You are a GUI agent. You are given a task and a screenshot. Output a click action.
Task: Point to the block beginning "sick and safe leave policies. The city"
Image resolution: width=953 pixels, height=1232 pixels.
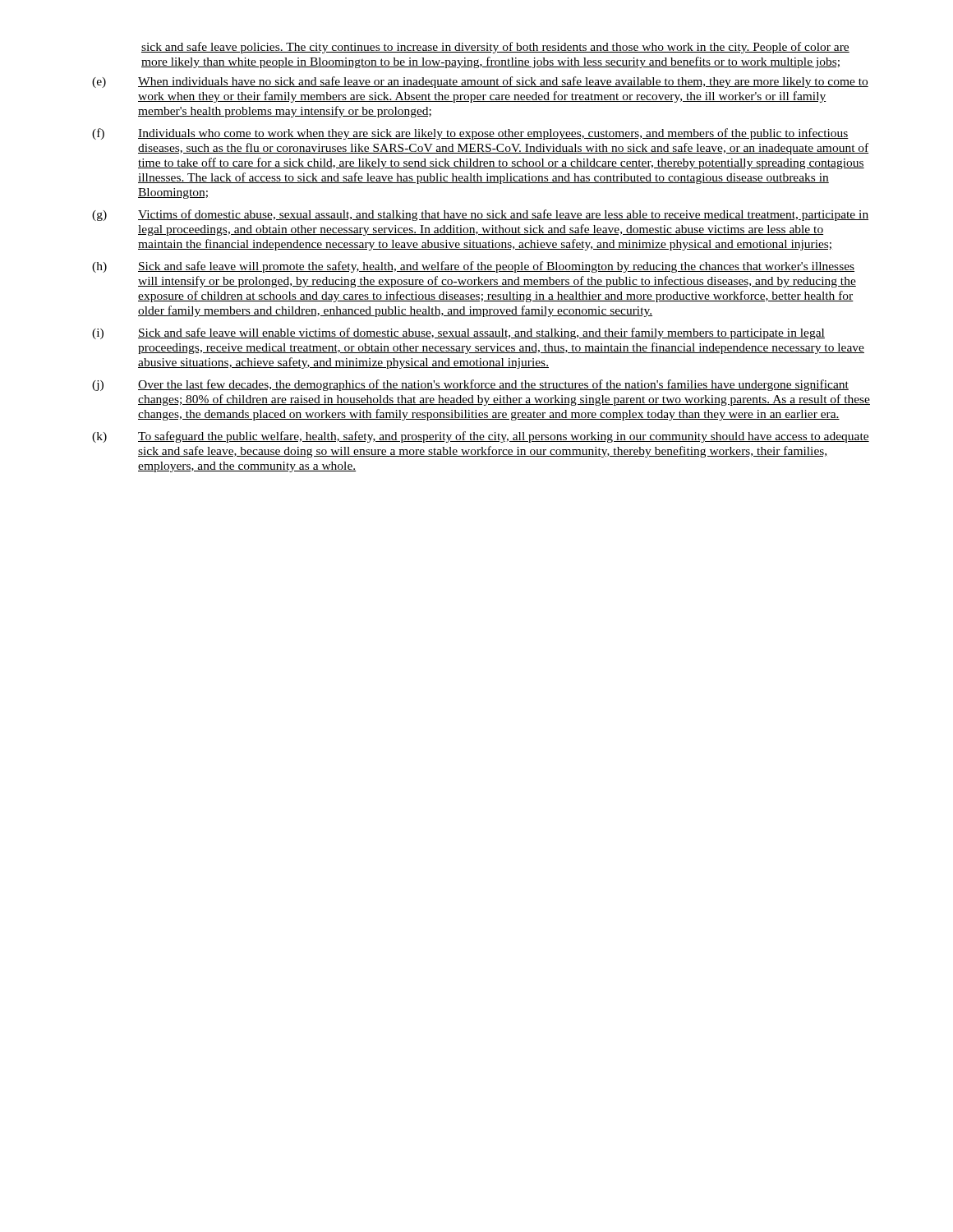495,54
